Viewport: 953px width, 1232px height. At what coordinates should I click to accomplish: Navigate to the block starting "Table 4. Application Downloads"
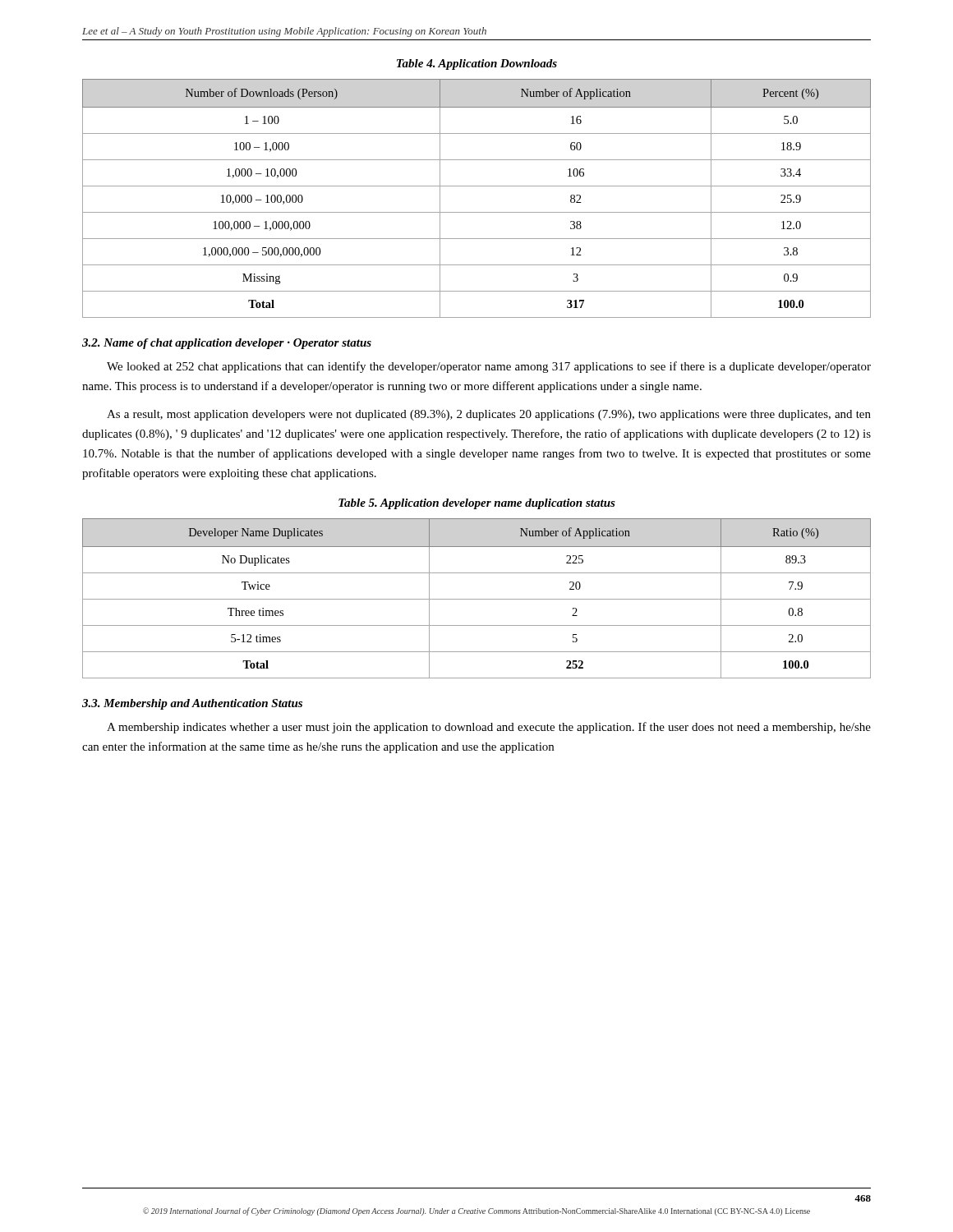[x=476, y=63]
